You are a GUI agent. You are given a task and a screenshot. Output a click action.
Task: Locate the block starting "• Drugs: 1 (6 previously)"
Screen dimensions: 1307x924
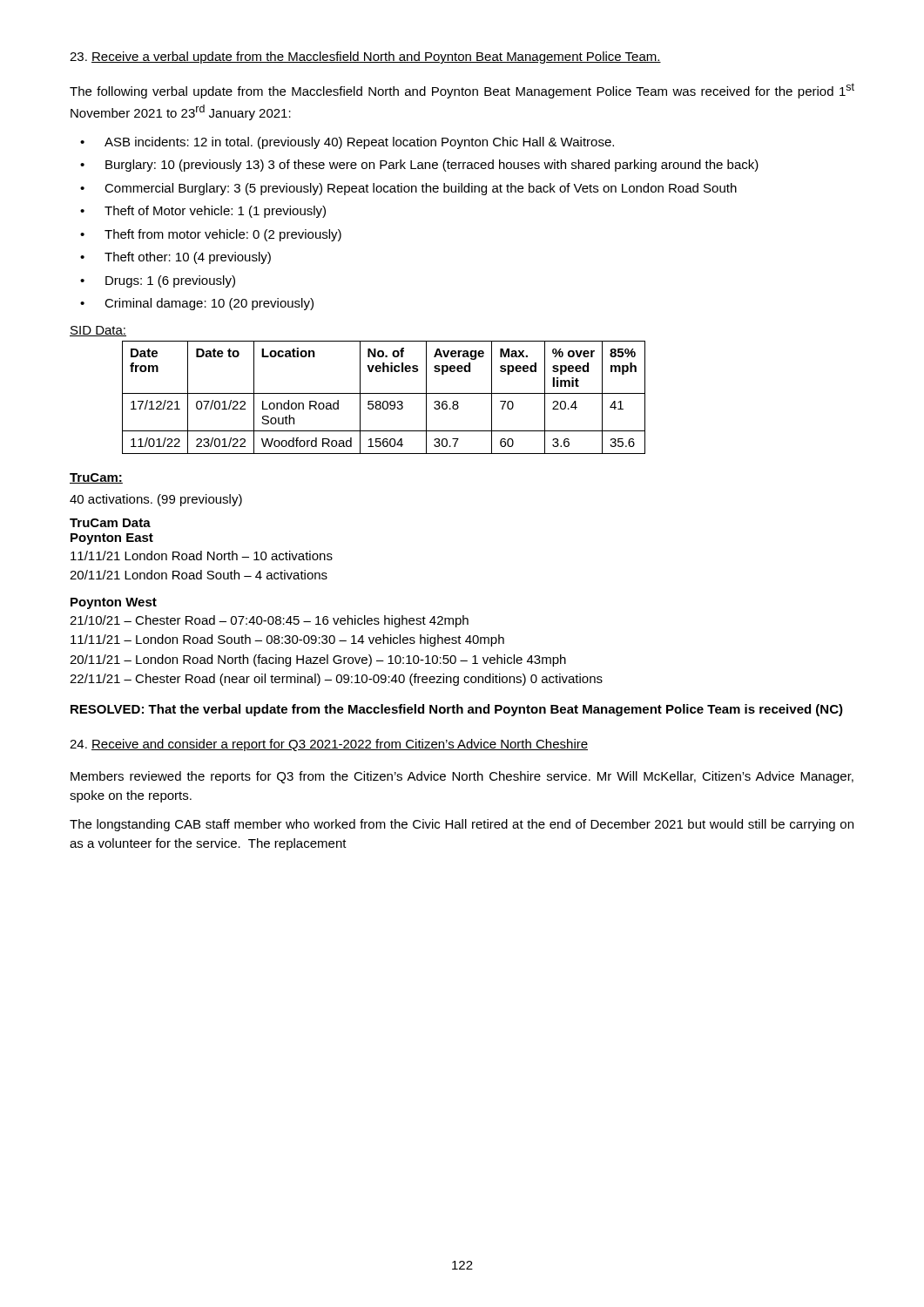tap(153, 280)
